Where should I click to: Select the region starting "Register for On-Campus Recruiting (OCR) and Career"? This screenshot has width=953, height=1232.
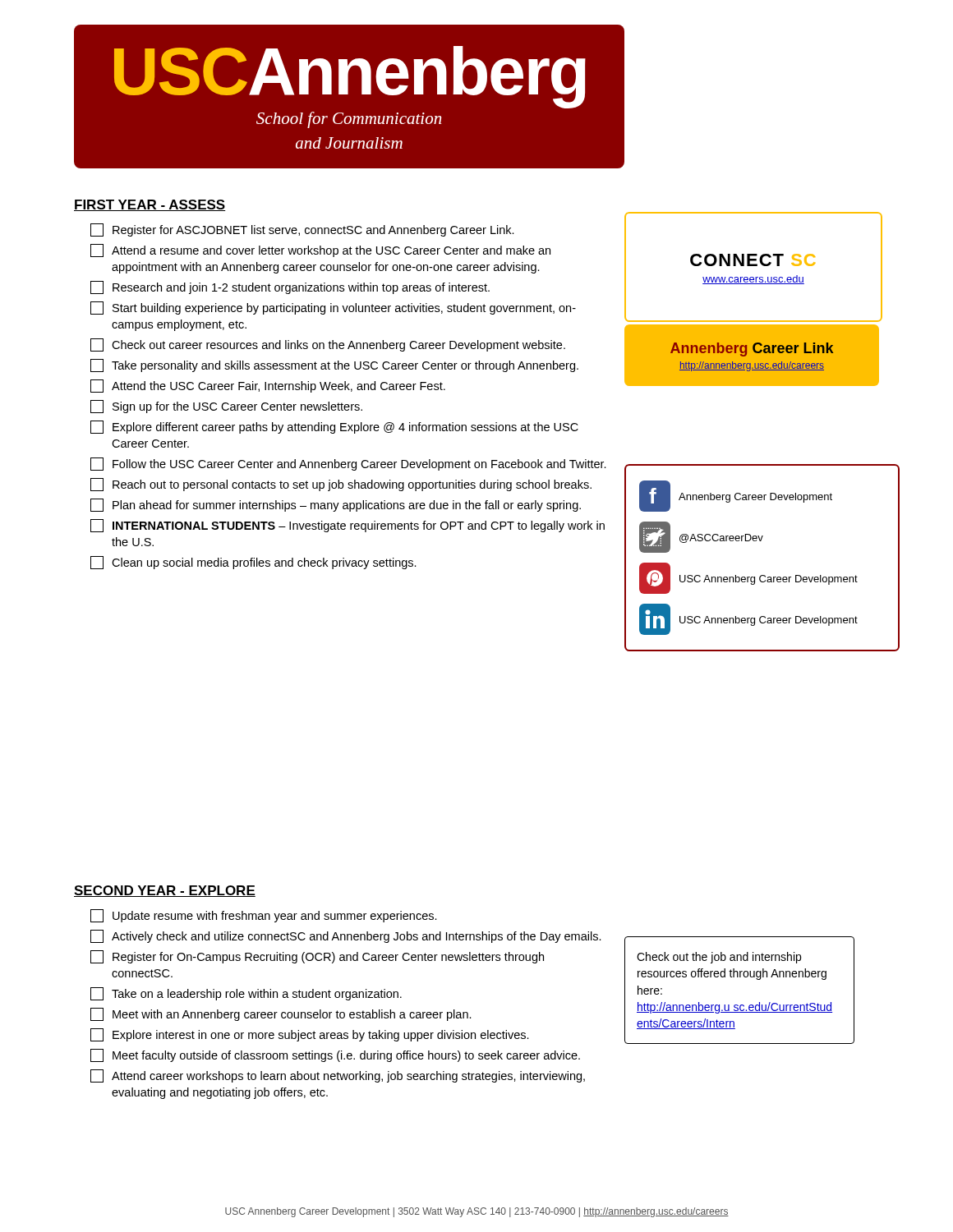pyautogui.click(x=349, y=965)
